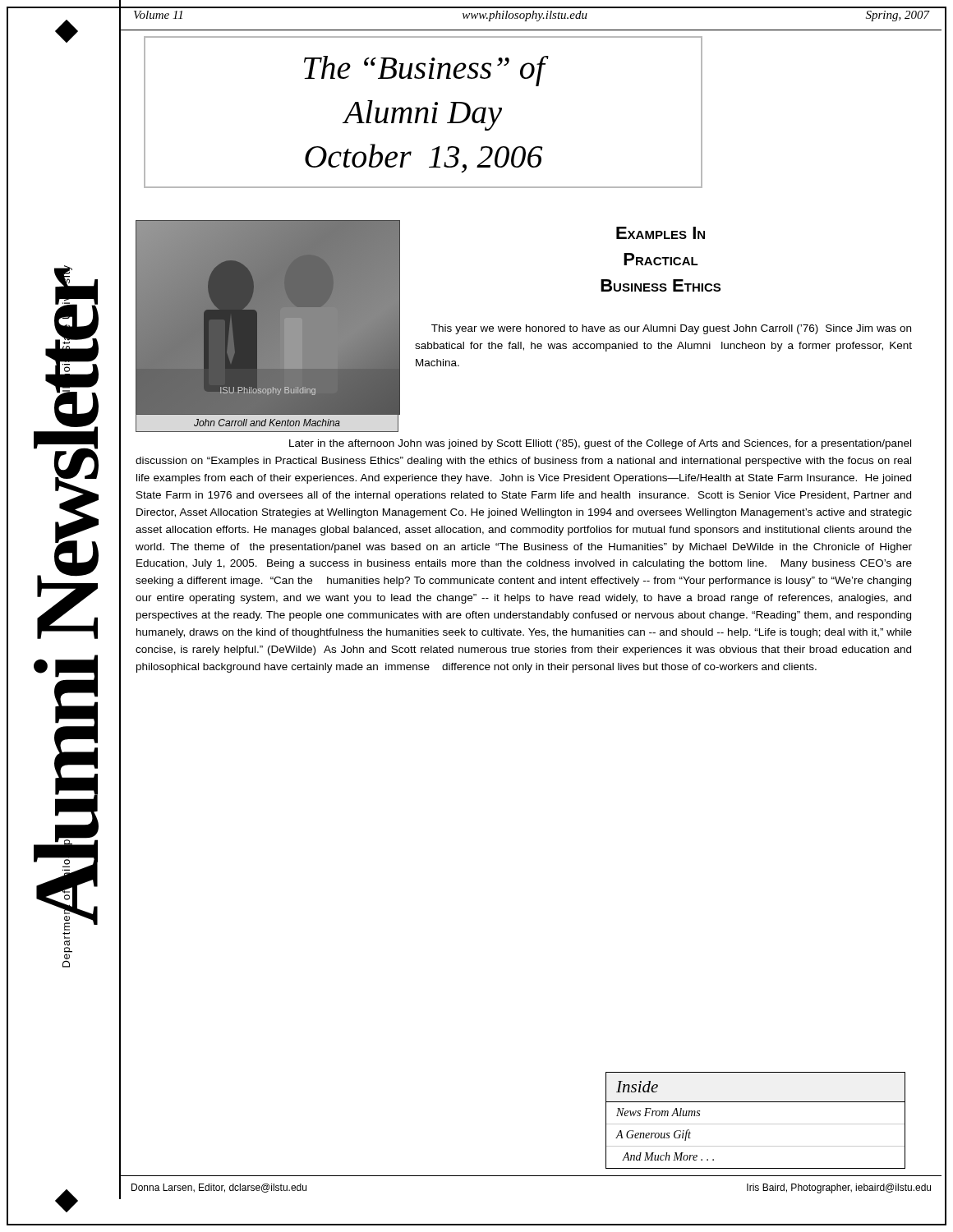Point to the block starting "And Much More . . ."
The width and height of the screenshot is (953, 1232).
(x=669, y=1157)
